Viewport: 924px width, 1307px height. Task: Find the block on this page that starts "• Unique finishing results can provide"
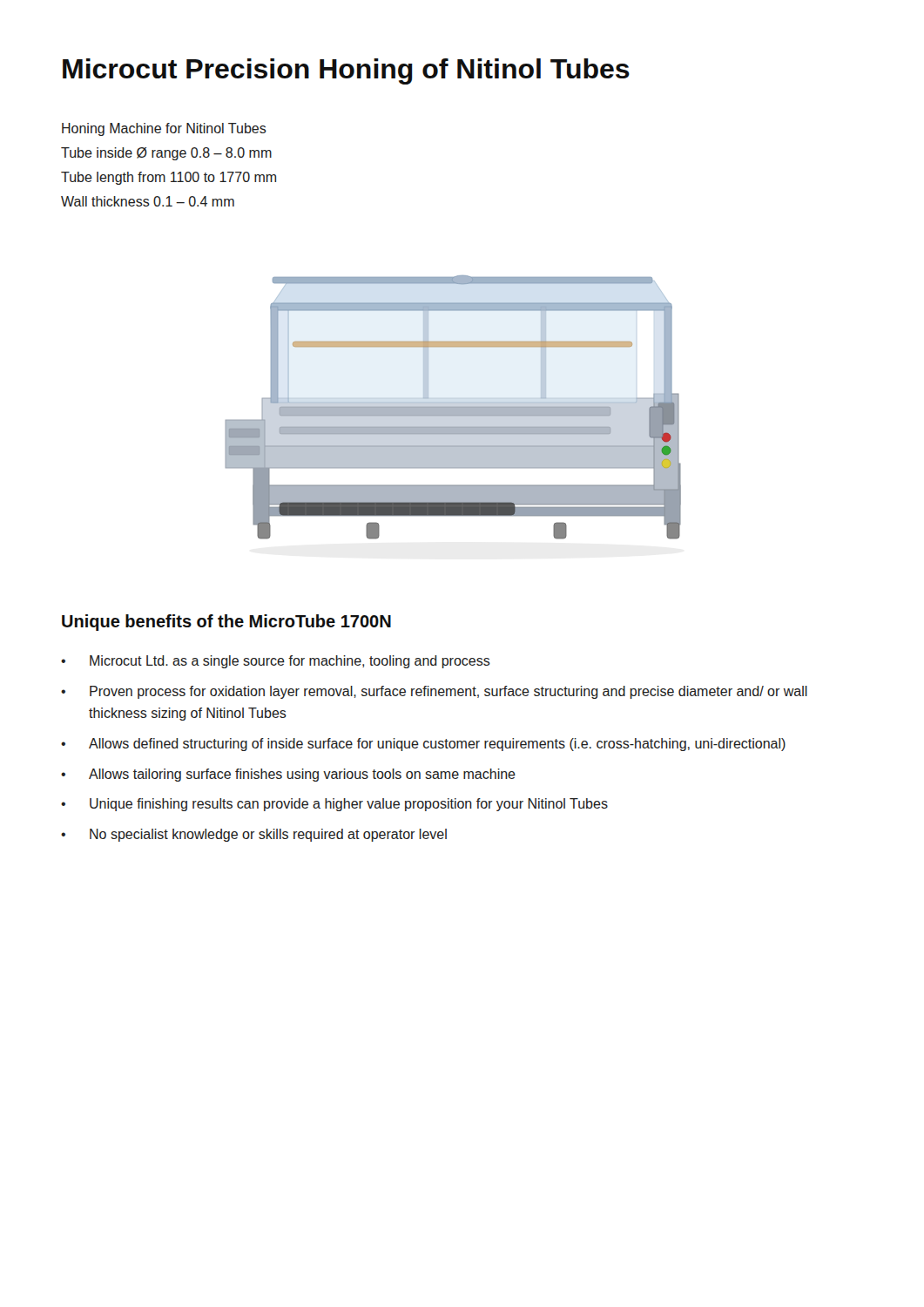pos(462,805)
